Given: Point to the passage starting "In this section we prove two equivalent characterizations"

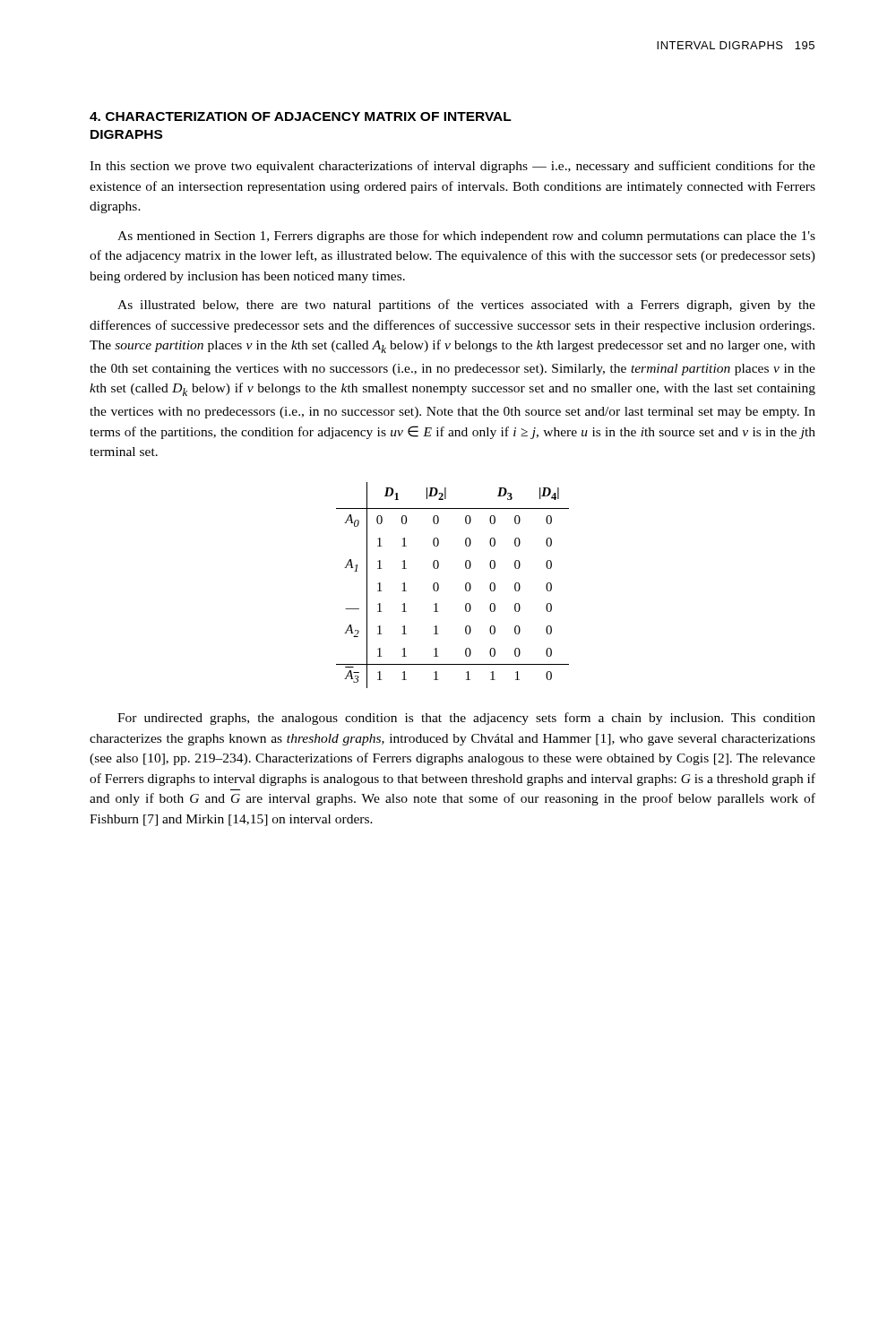Looking at the screenshot, I should pos(452,186).
